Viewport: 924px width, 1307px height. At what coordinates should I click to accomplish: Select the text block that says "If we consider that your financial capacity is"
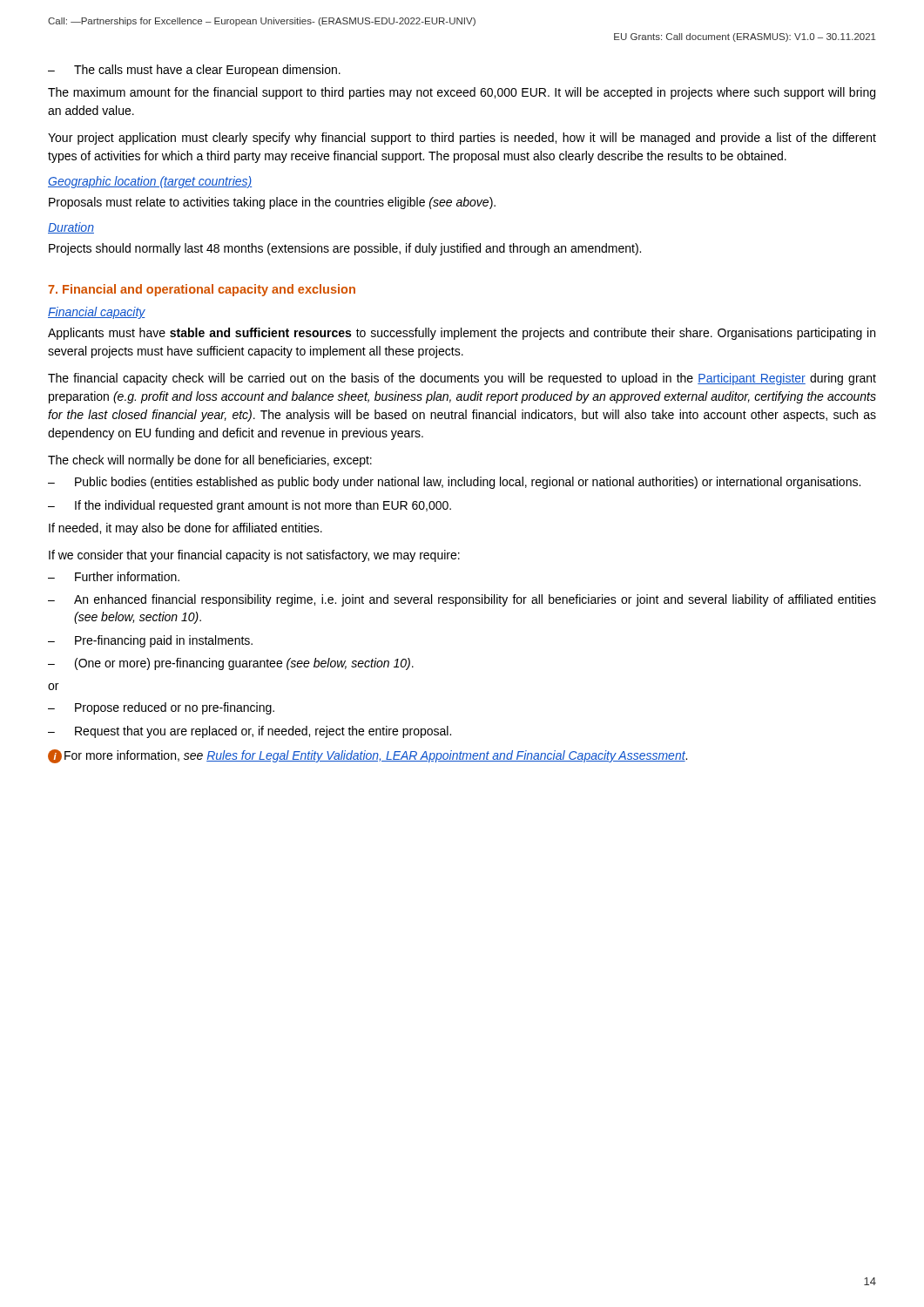[462, 555]
